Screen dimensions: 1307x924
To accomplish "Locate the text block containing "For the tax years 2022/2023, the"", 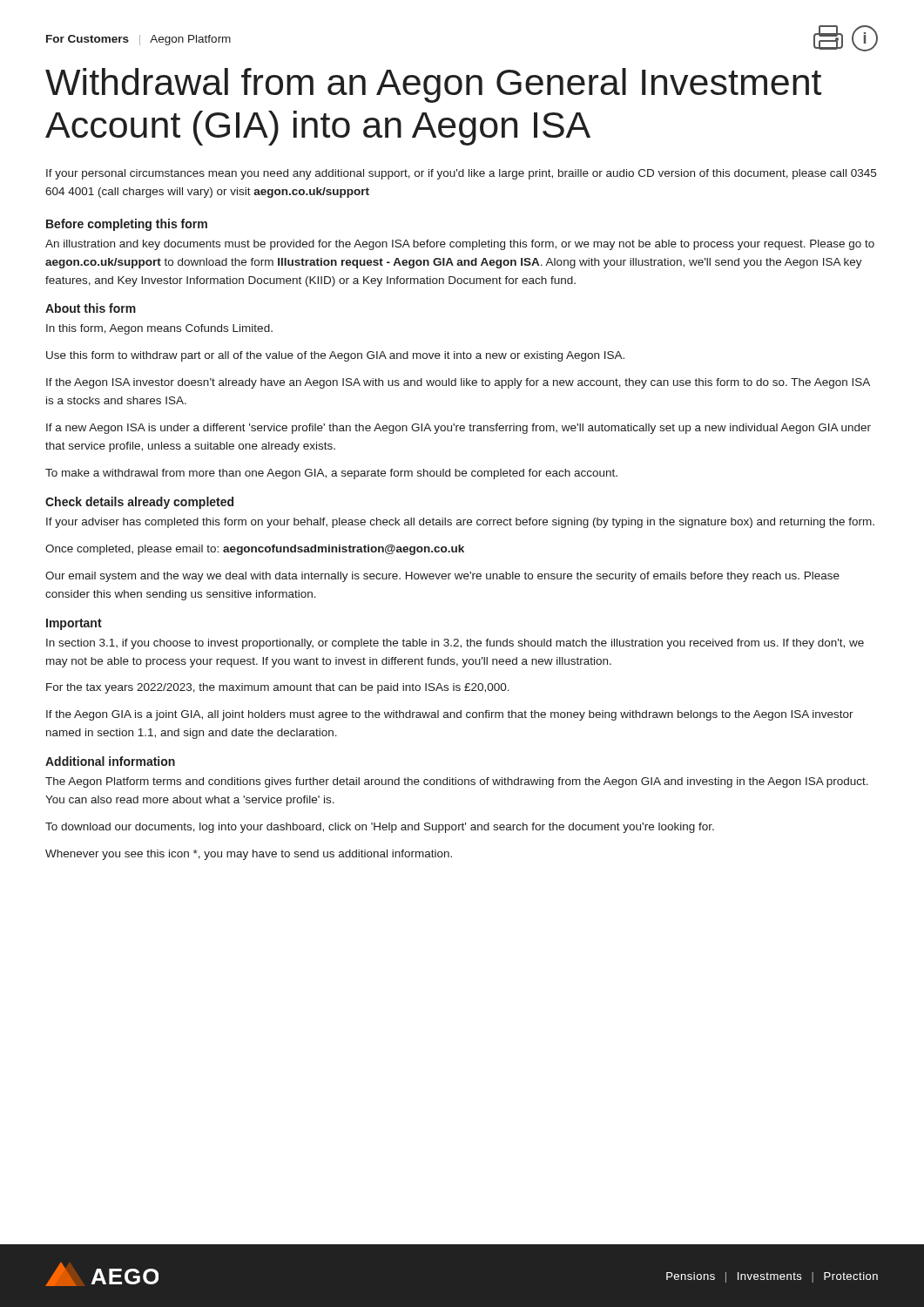I will point(278,687).
